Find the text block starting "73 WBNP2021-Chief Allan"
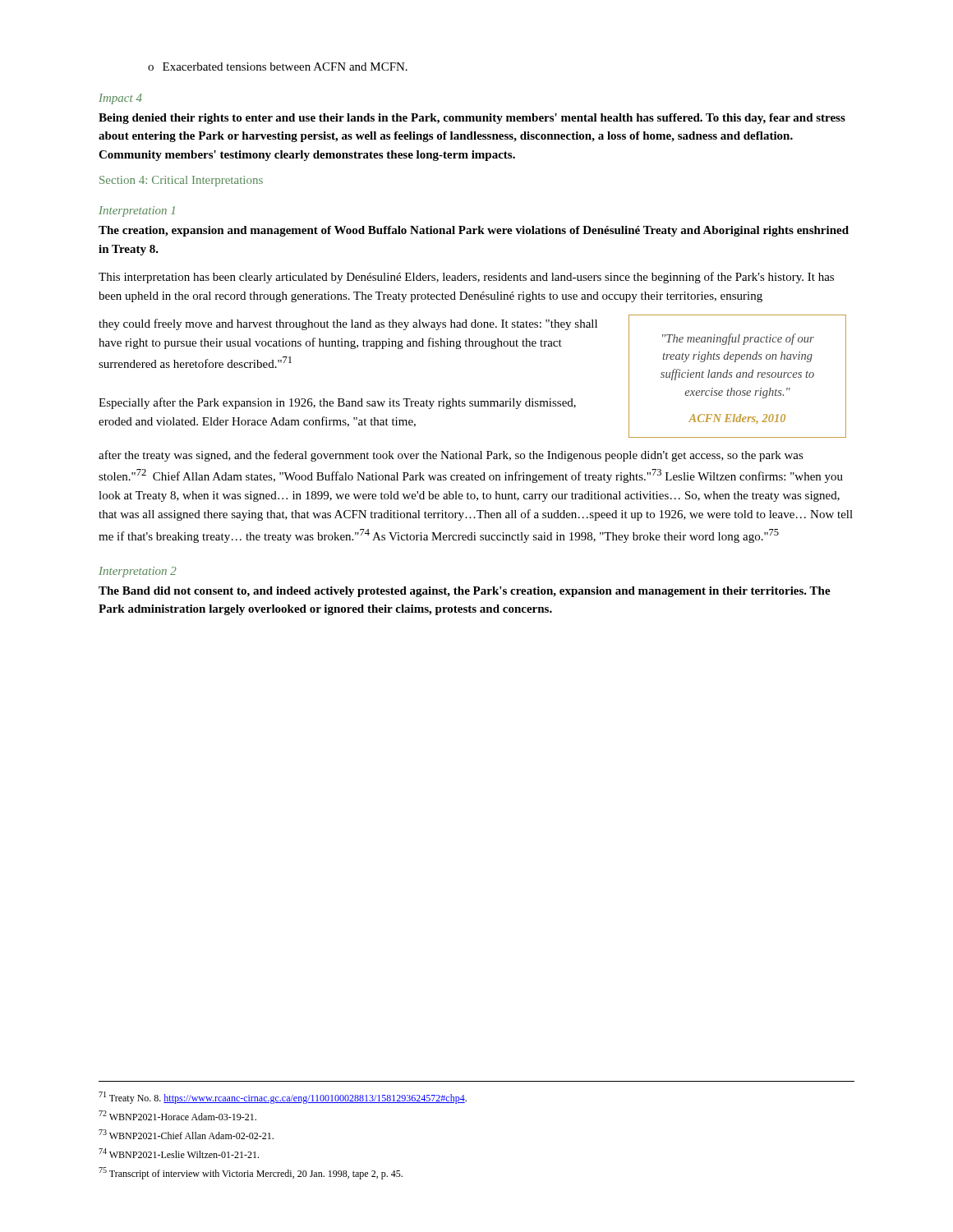Viewport: 953px width, 1232px height. 186,1135
